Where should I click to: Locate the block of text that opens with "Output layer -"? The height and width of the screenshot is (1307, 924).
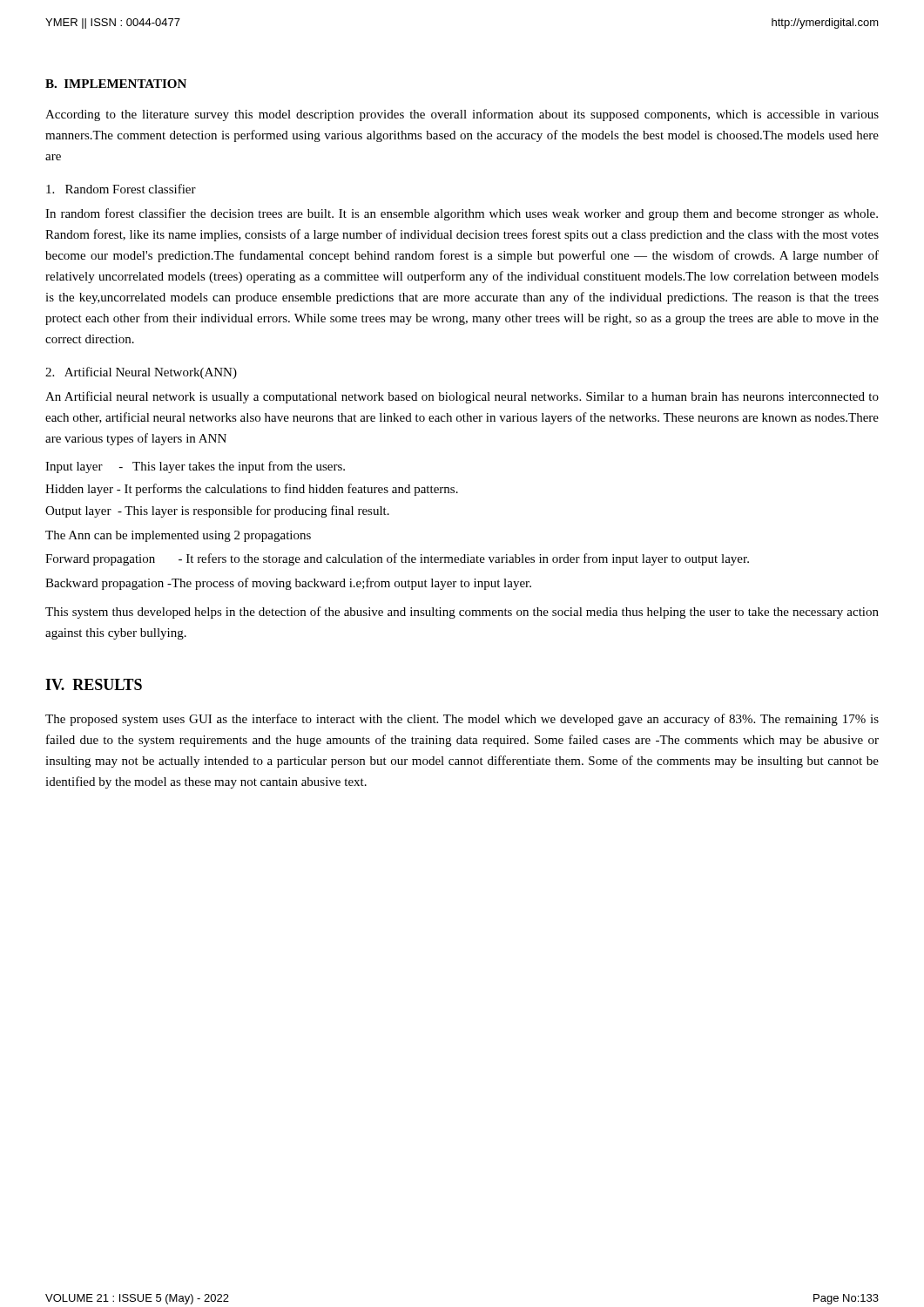(217, 511)
